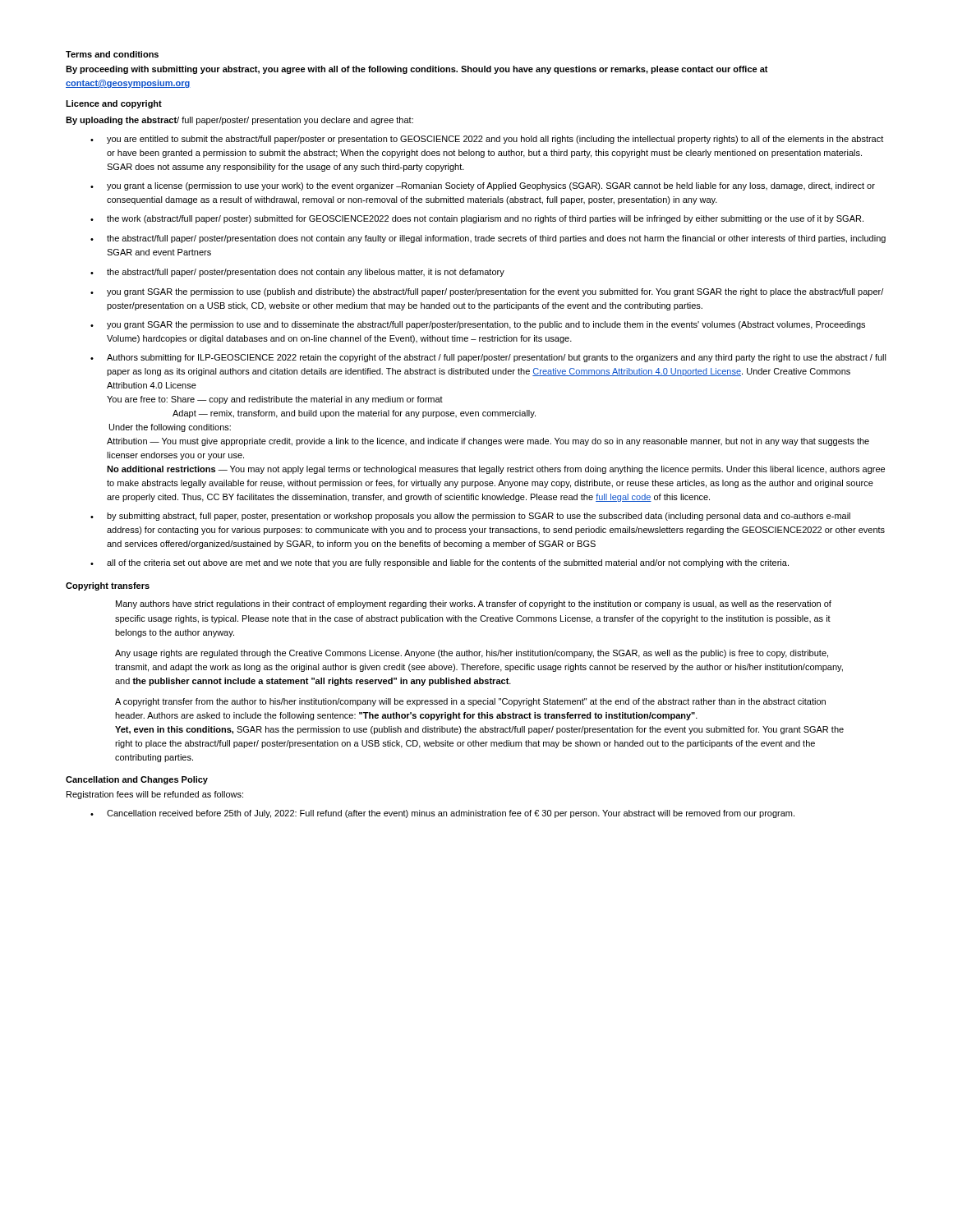This screenshot has width=953, height=1232.
Task: Click the passage that begins "• you are"
Action: [489, 153]
